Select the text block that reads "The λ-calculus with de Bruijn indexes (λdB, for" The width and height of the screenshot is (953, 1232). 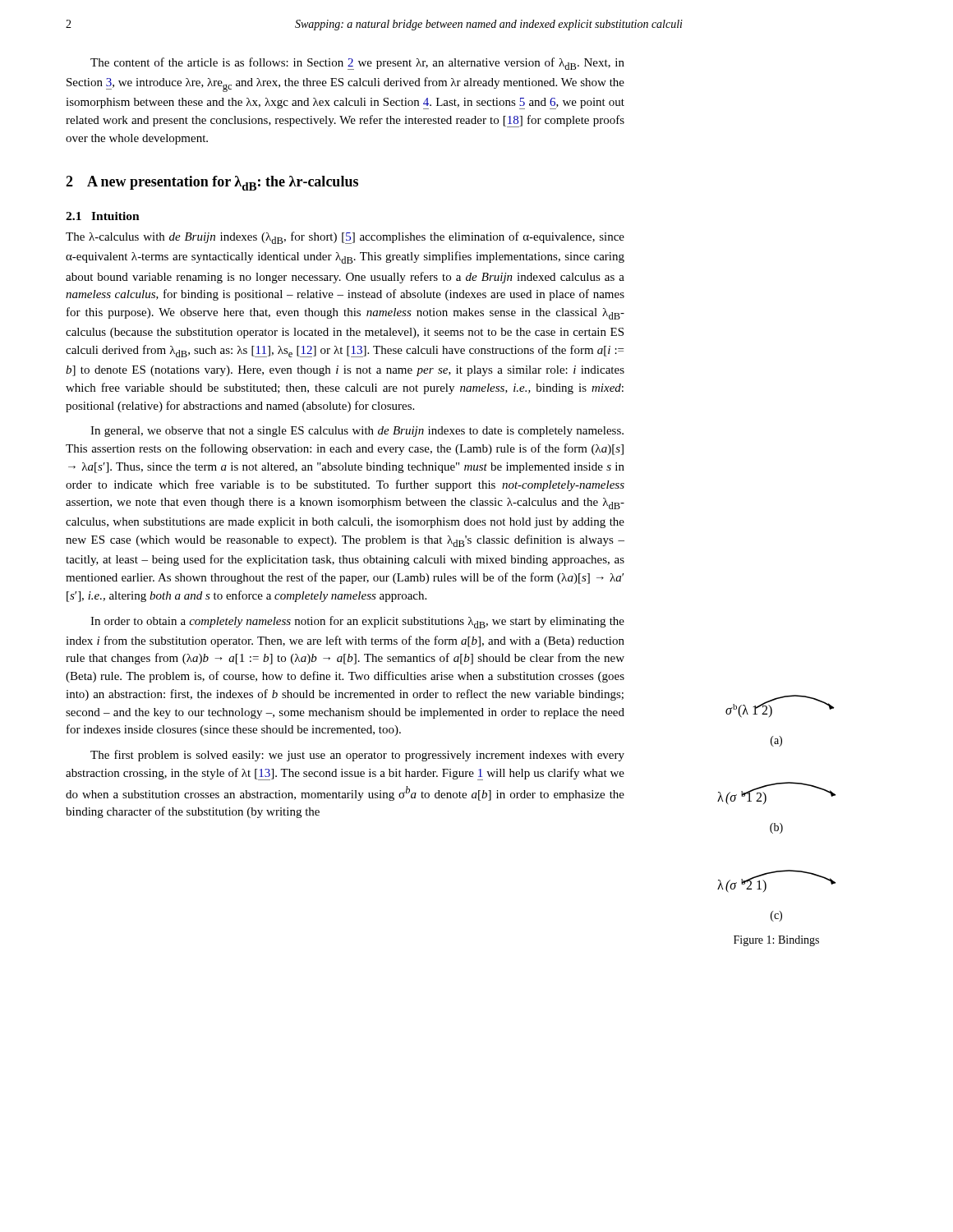coord(345,525)
